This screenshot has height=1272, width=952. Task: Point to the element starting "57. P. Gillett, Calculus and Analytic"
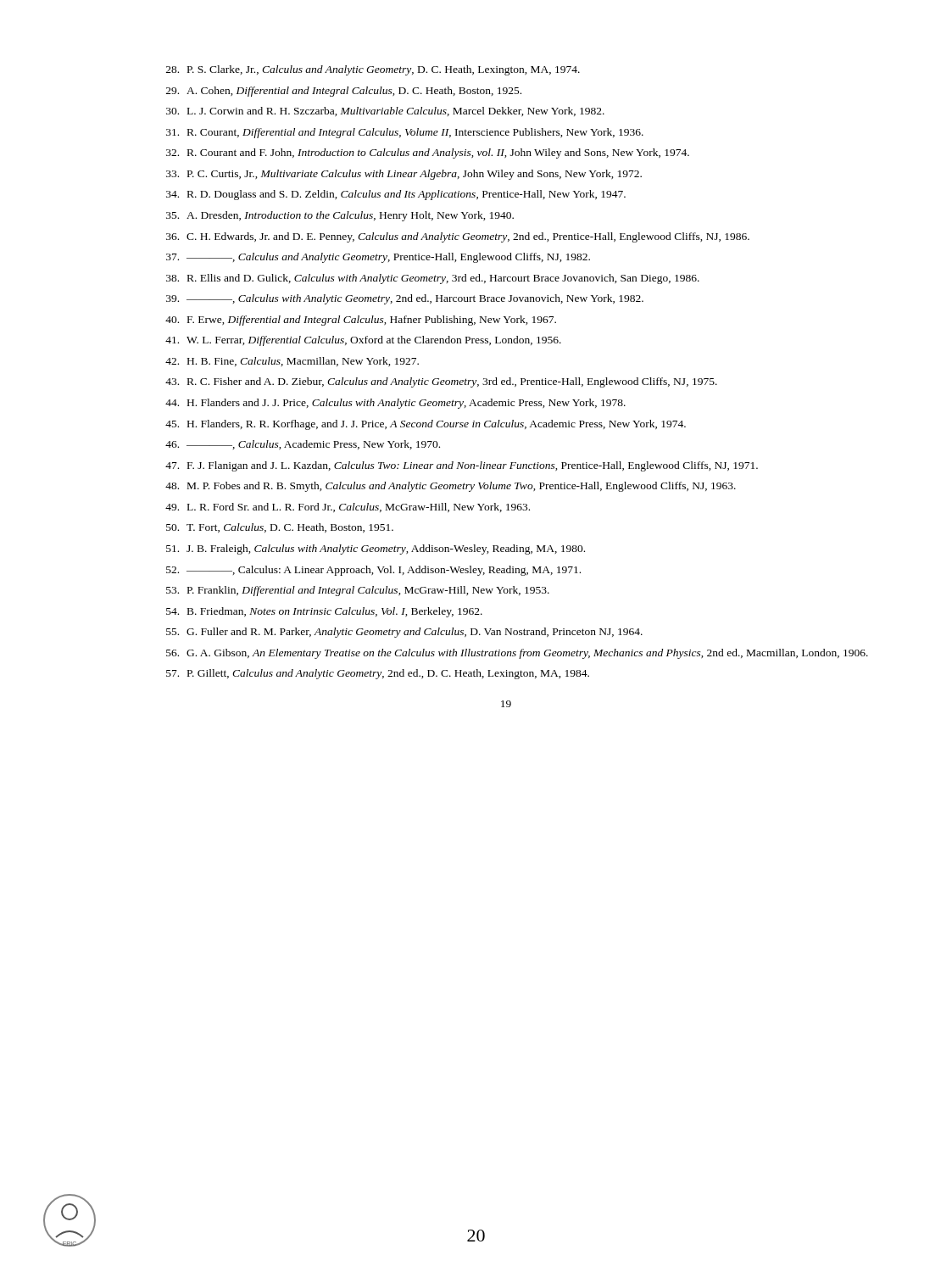(x=506, y=673)
